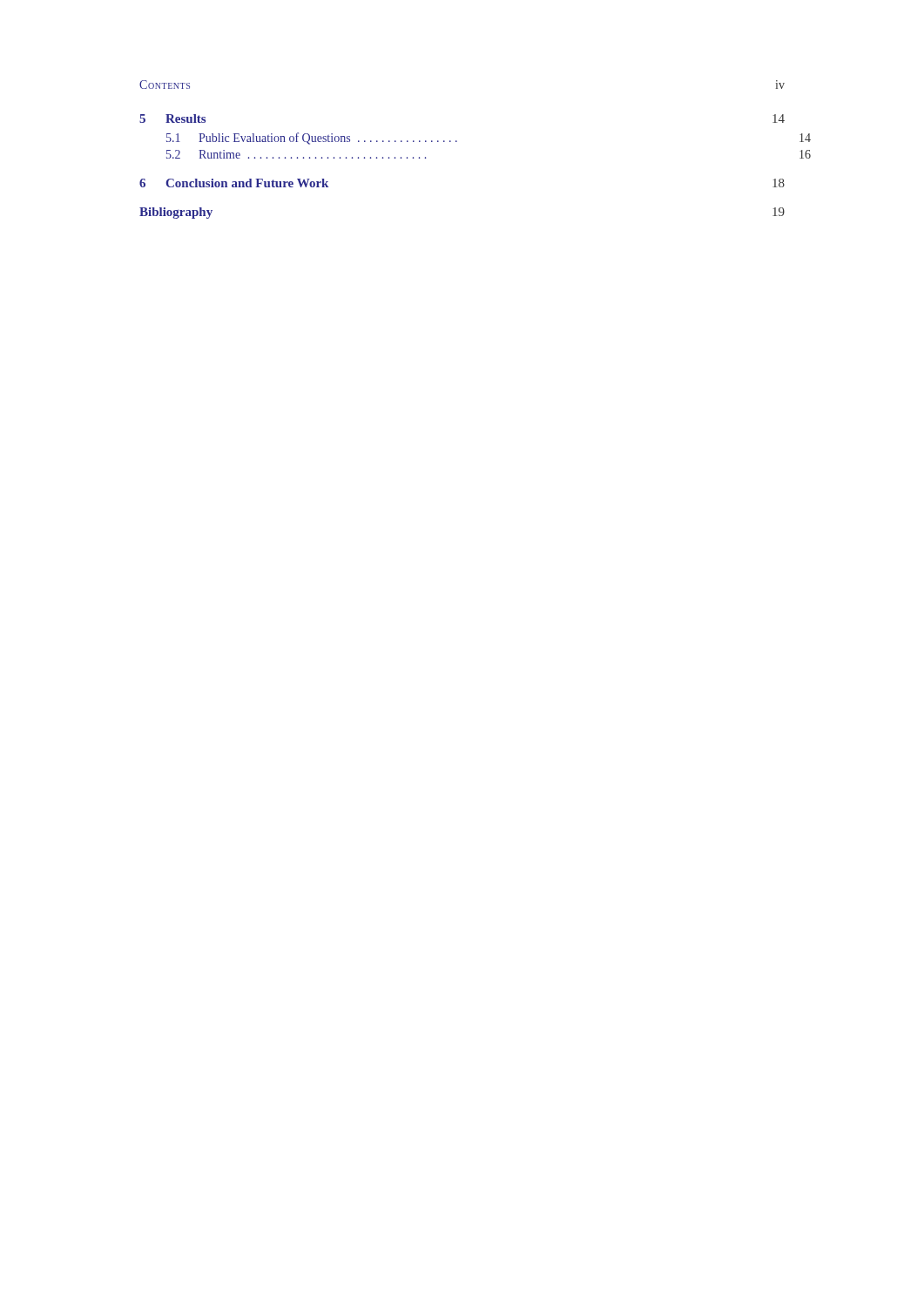Point to the text starting "5.1 Public Evaluation of Questions"
This screenshot has width=924, height=1307.
(x=269, y=138)
